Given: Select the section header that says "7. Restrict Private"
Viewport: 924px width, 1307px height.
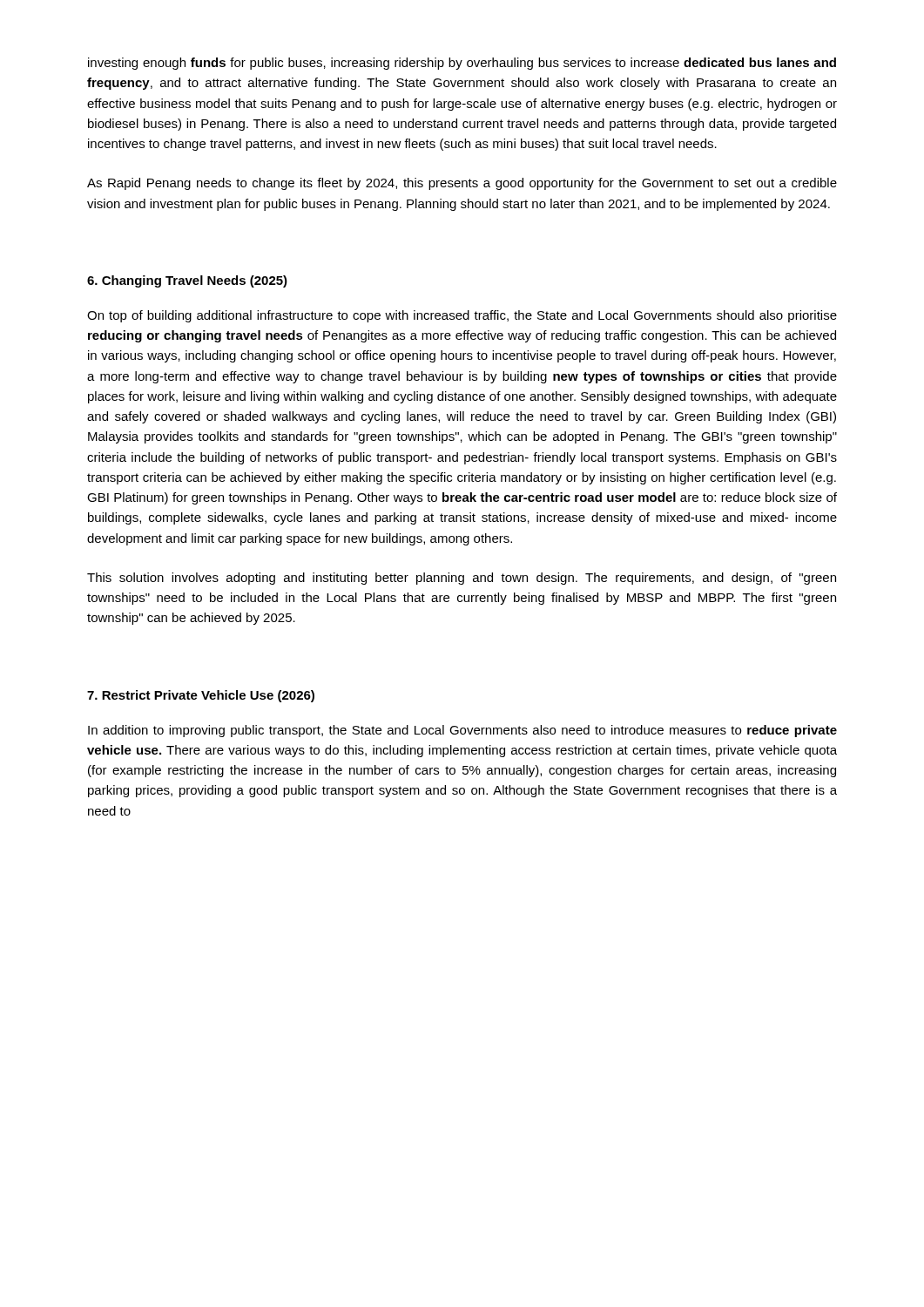Looking at the screenshot, I should coord(201,694).
